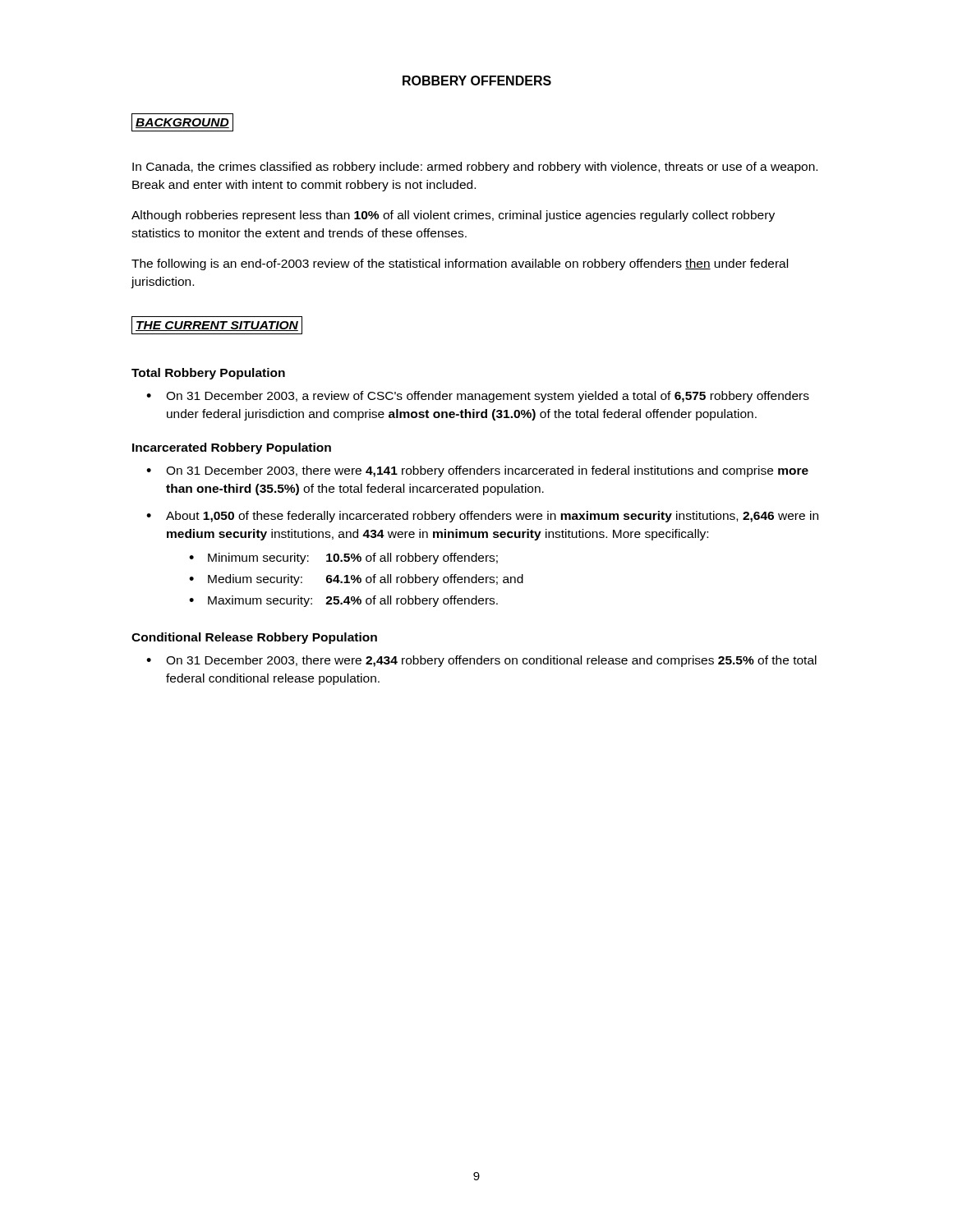This screenshot has width=953, height=1232.
Task: Click on the element starting "Although robberies represent less than 10% of"
Action: [453, 224]
